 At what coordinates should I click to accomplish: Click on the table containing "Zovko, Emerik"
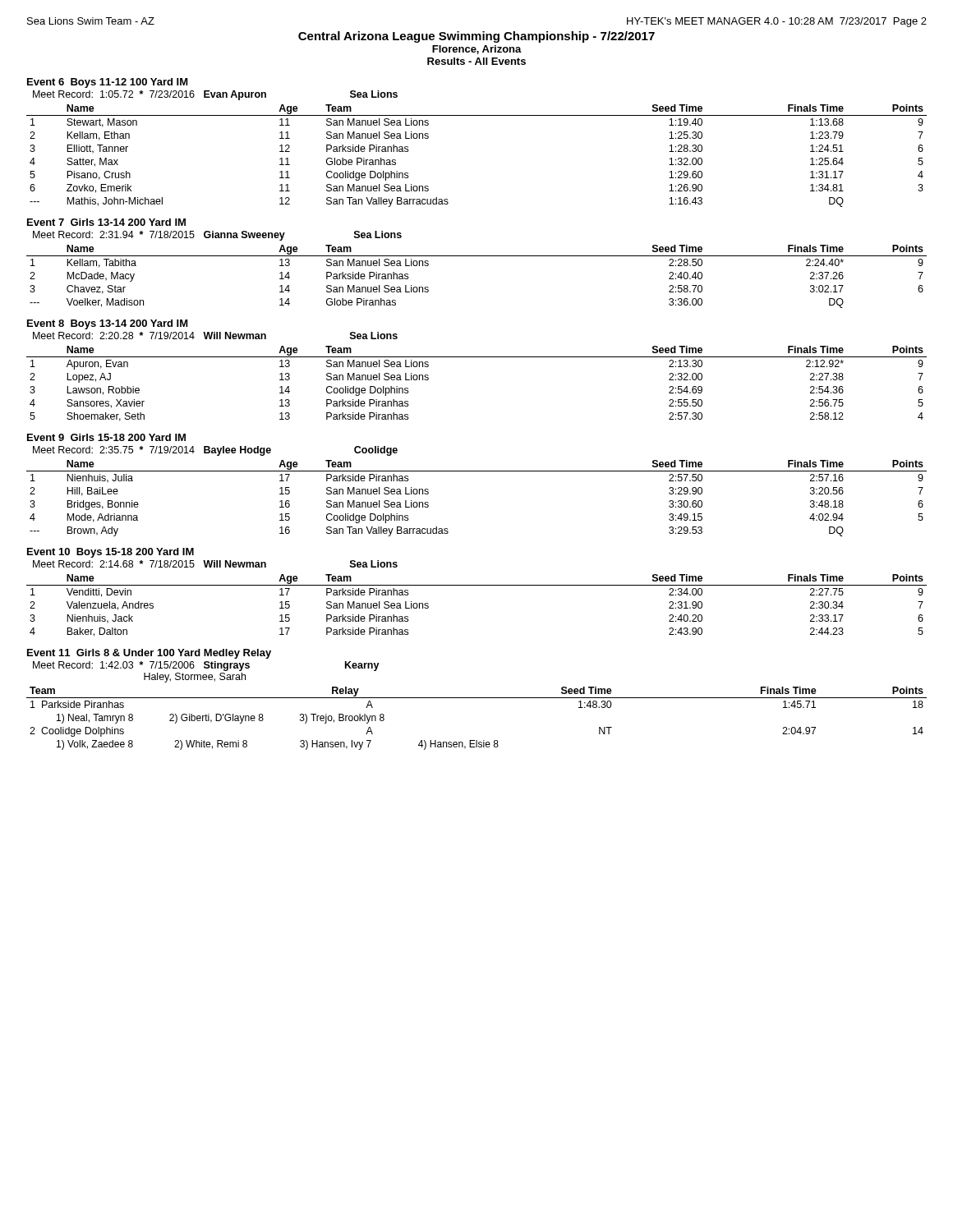tap(476, 155)
